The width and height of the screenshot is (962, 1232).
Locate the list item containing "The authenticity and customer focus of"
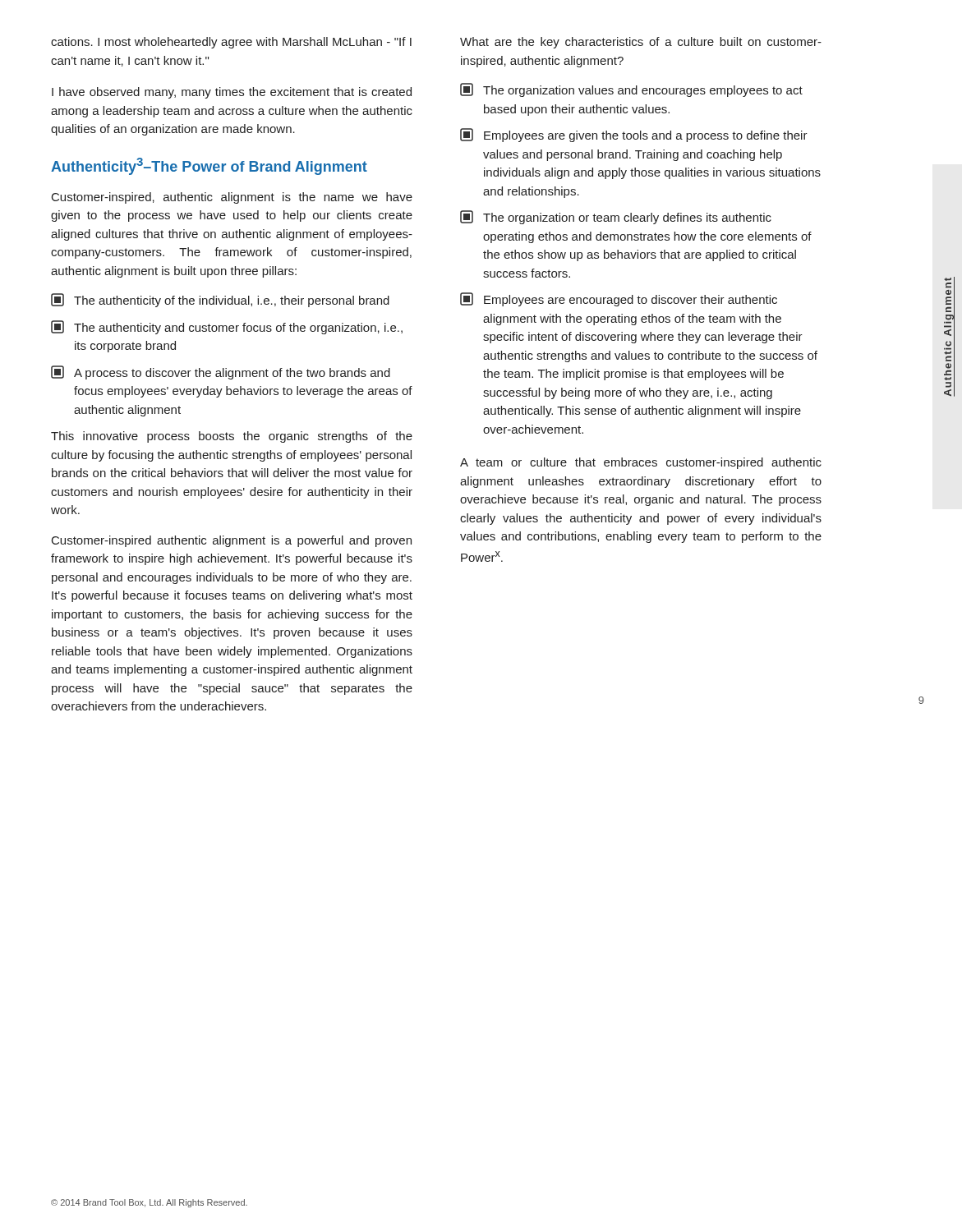coord(232,337)
